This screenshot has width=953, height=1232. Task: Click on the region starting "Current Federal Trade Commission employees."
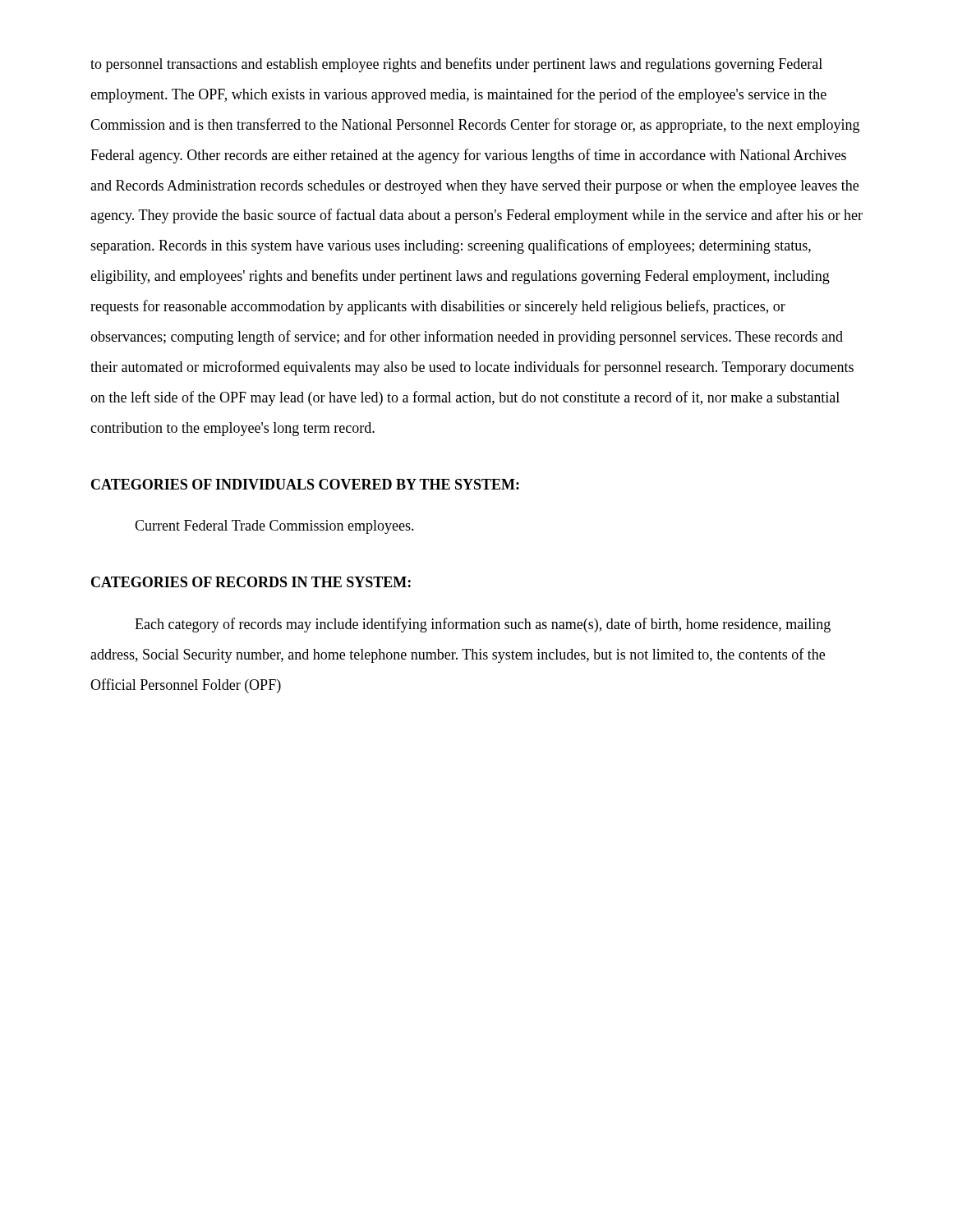pos(275,526)
